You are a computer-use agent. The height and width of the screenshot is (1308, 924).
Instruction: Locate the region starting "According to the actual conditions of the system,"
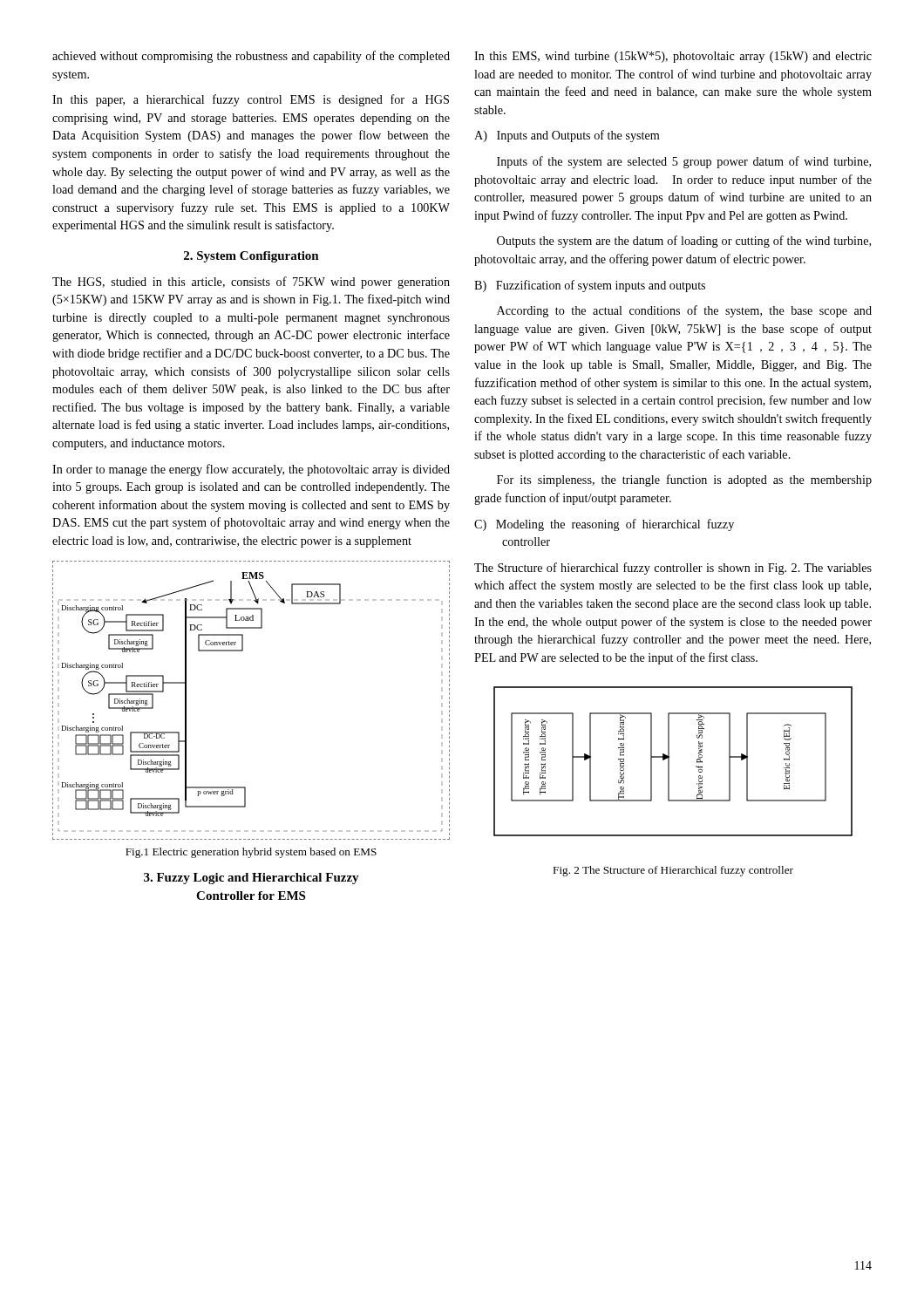tap(673, 405)
